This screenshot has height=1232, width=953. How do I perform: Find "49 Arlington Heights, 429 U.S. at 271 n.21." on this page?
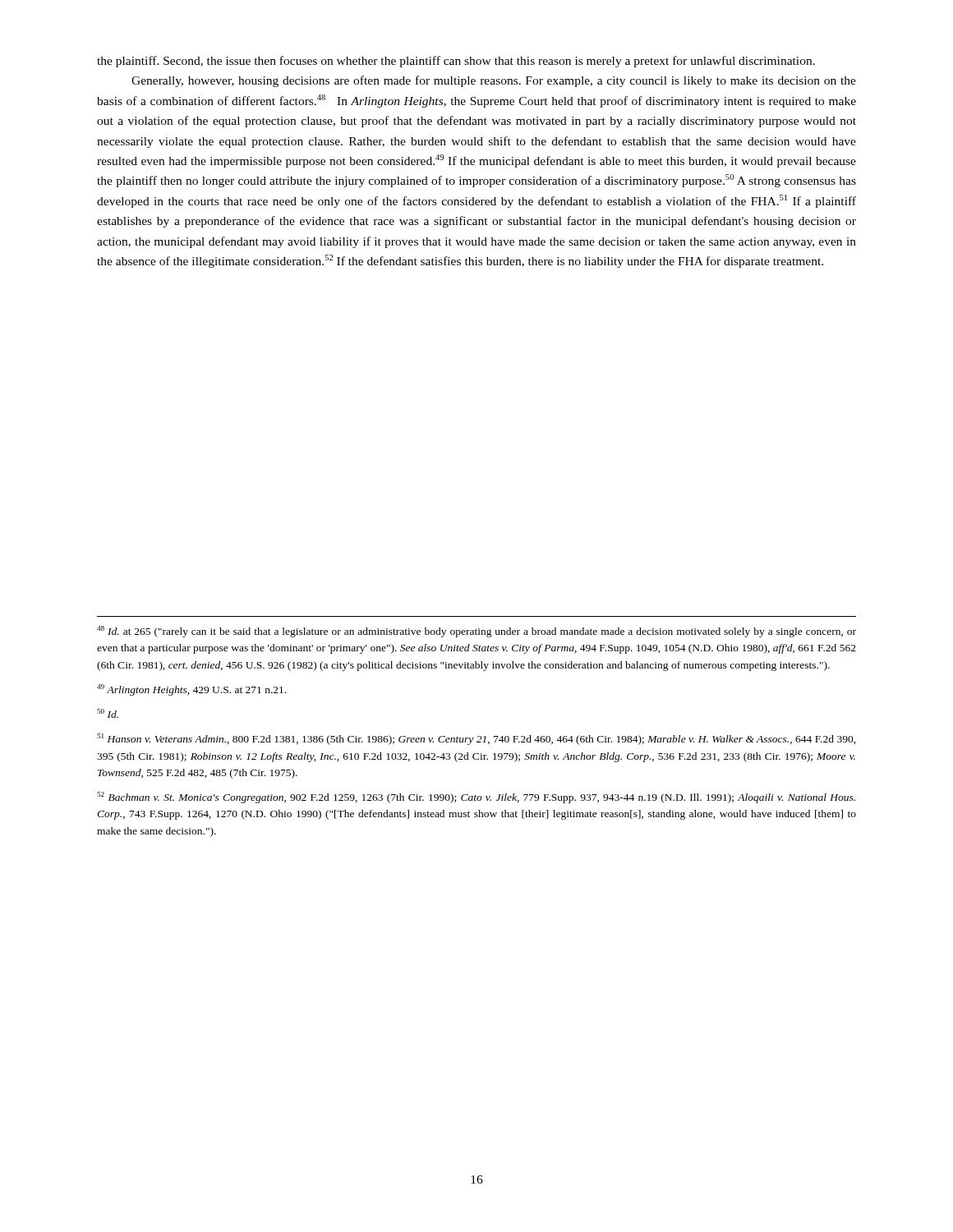[191, 690]
